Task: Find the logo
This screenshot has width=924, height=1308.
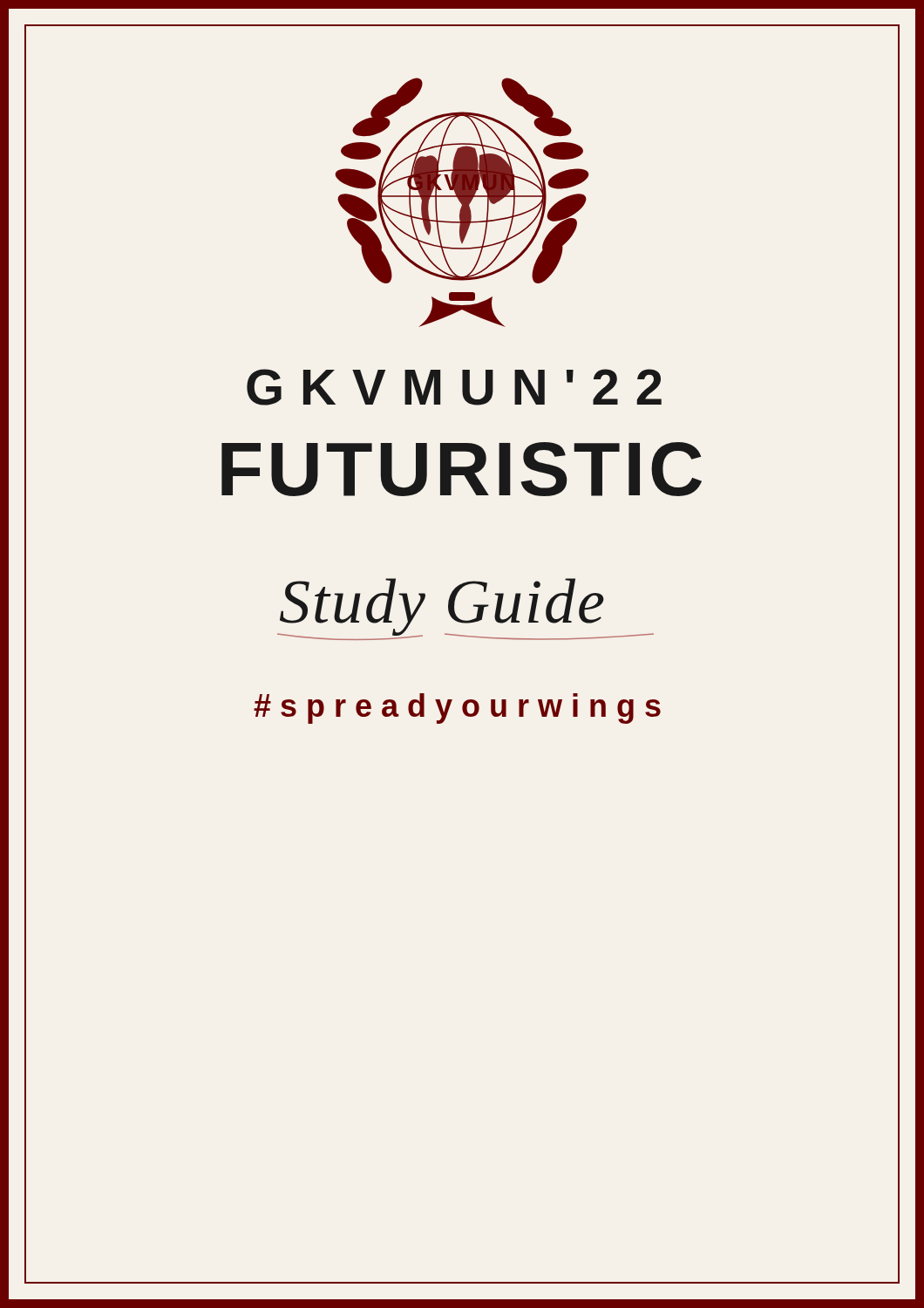Action: [x=462, y=196]
